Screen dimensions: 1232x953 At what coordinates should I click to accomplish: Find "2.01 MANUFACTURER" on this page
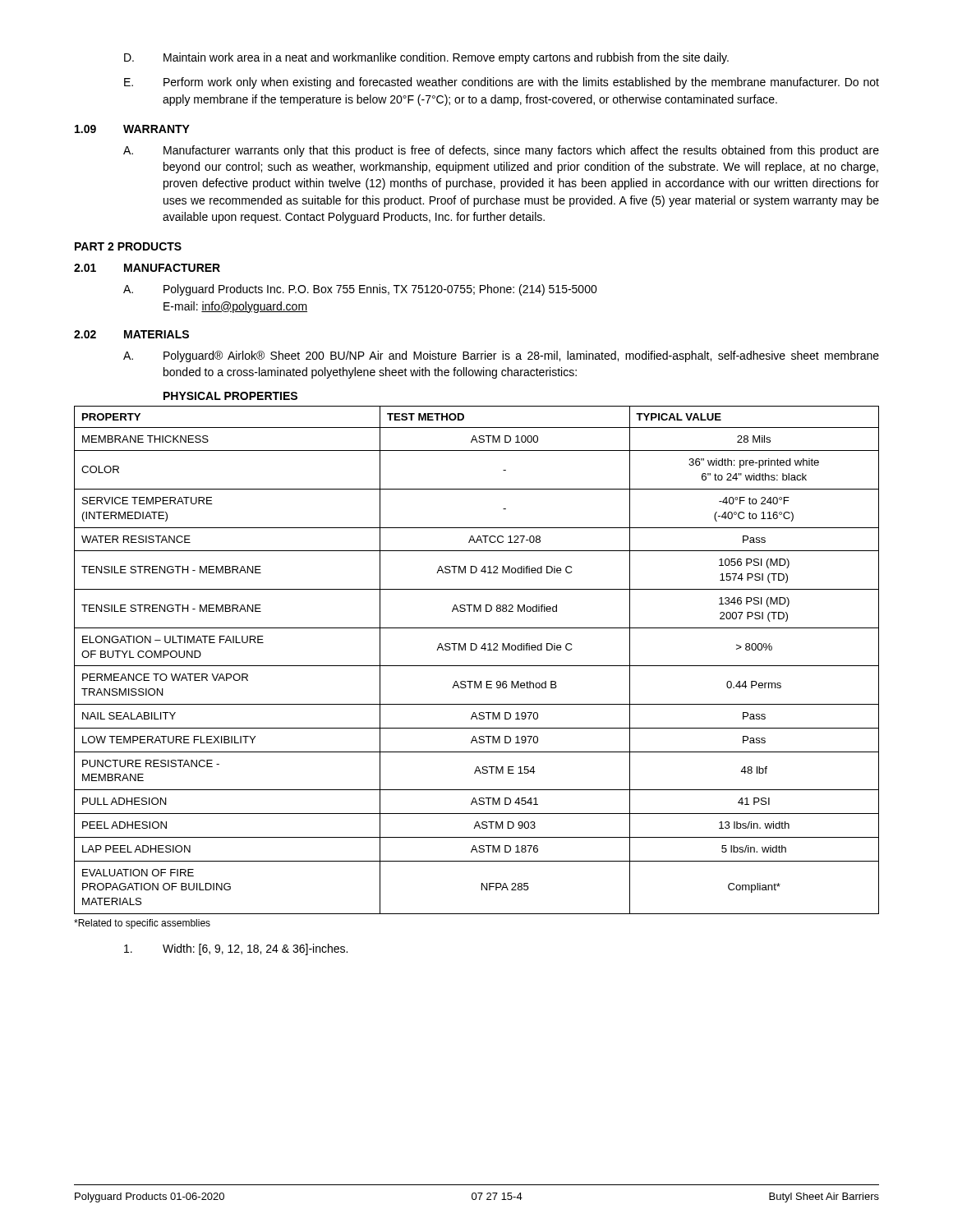pos(147,268)
